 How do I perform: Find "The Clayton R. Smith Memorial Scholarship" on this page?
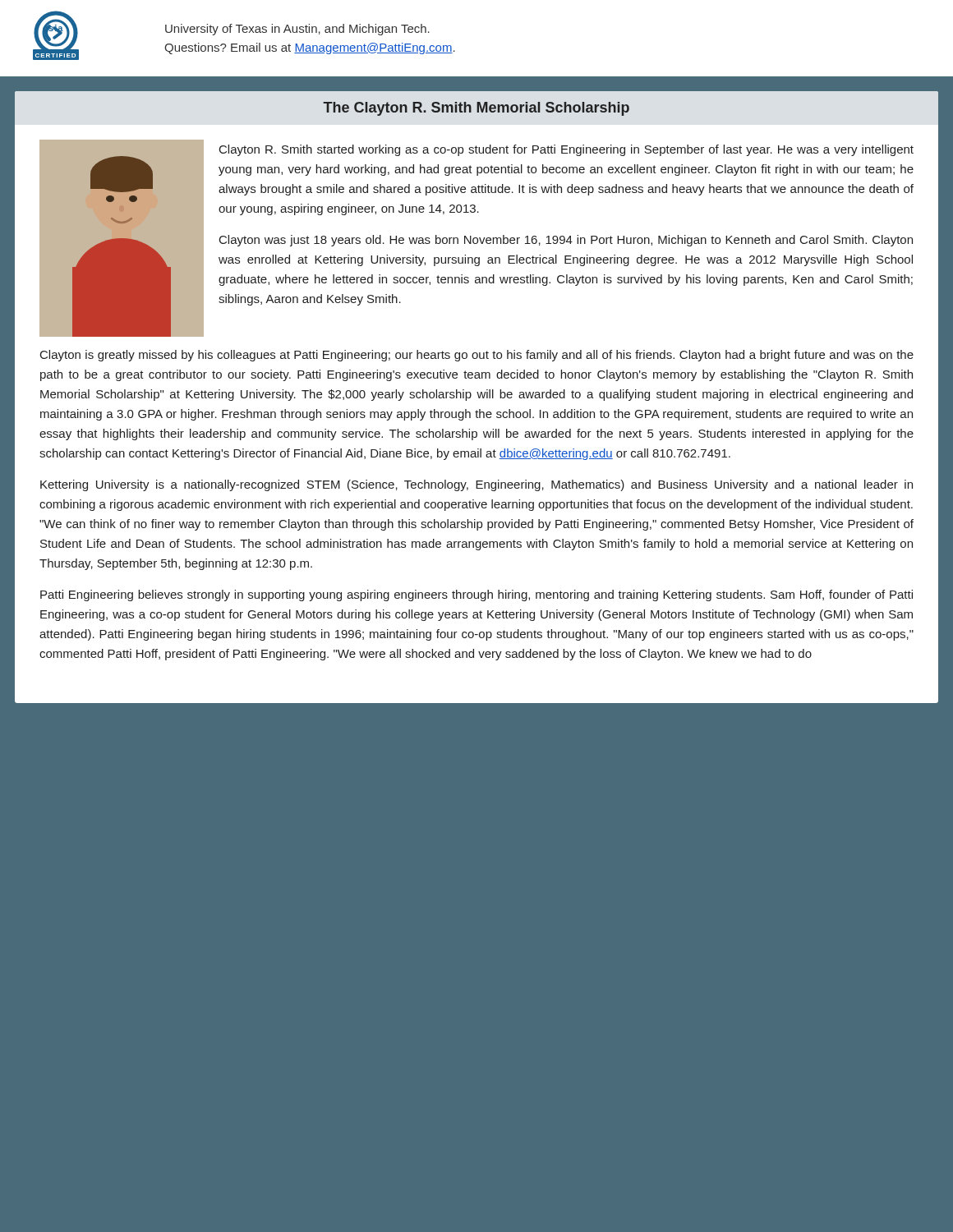tap(476, 108)
